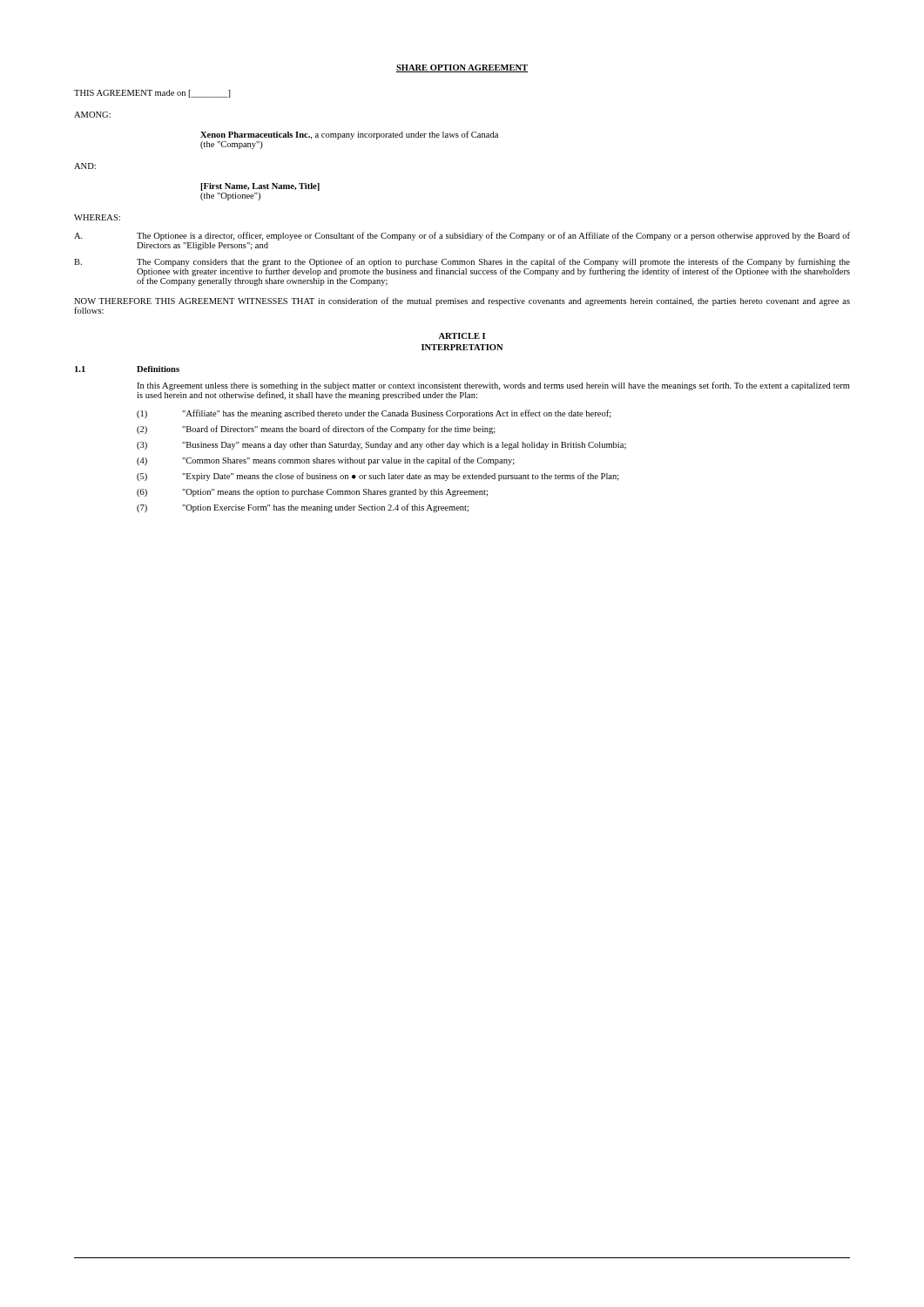Navigate to the region starting "A. The Optionee is a"
The width and height of the screenshot is (924, 1307).
462,240
